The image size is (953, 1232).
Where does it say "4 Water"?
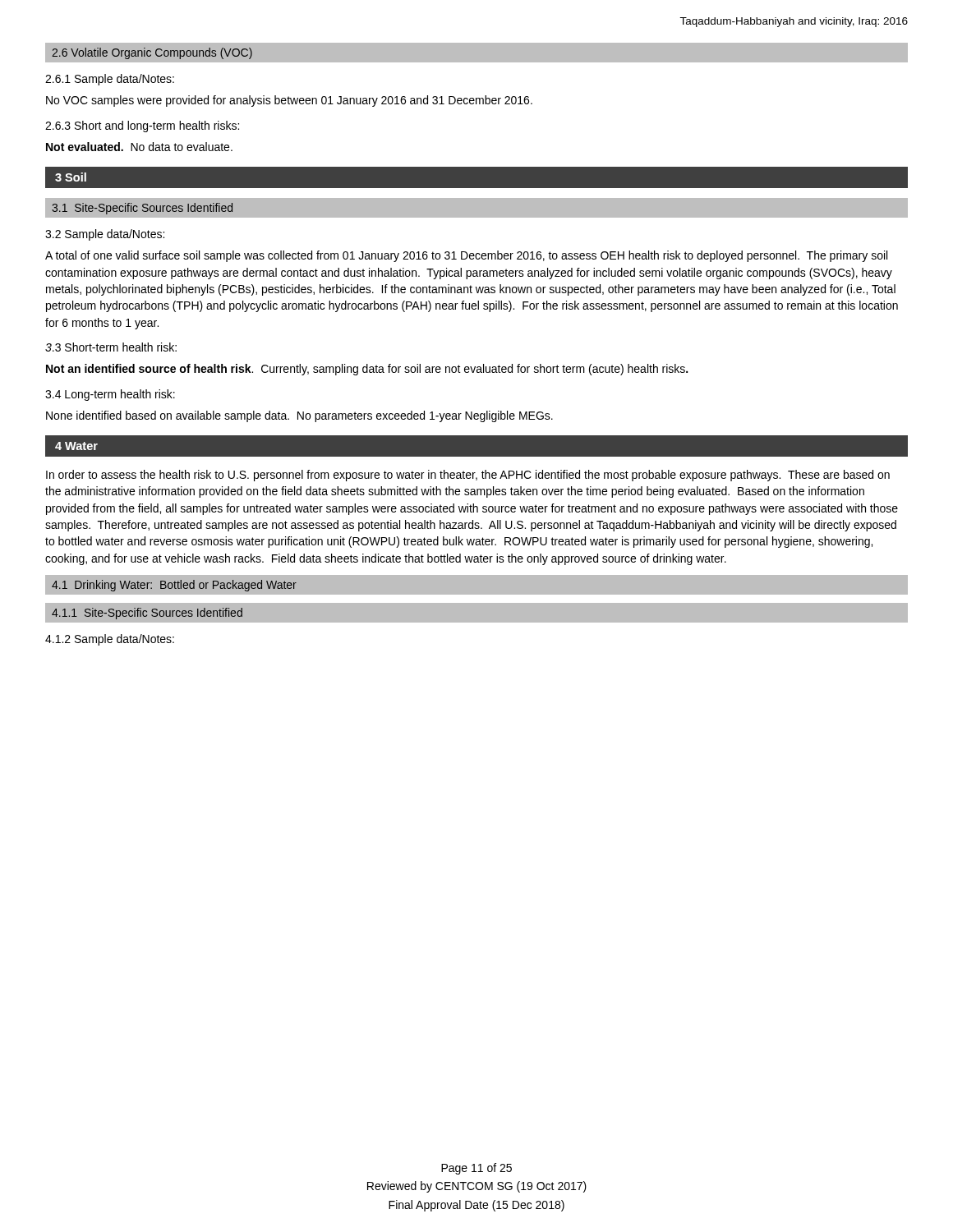75,446
